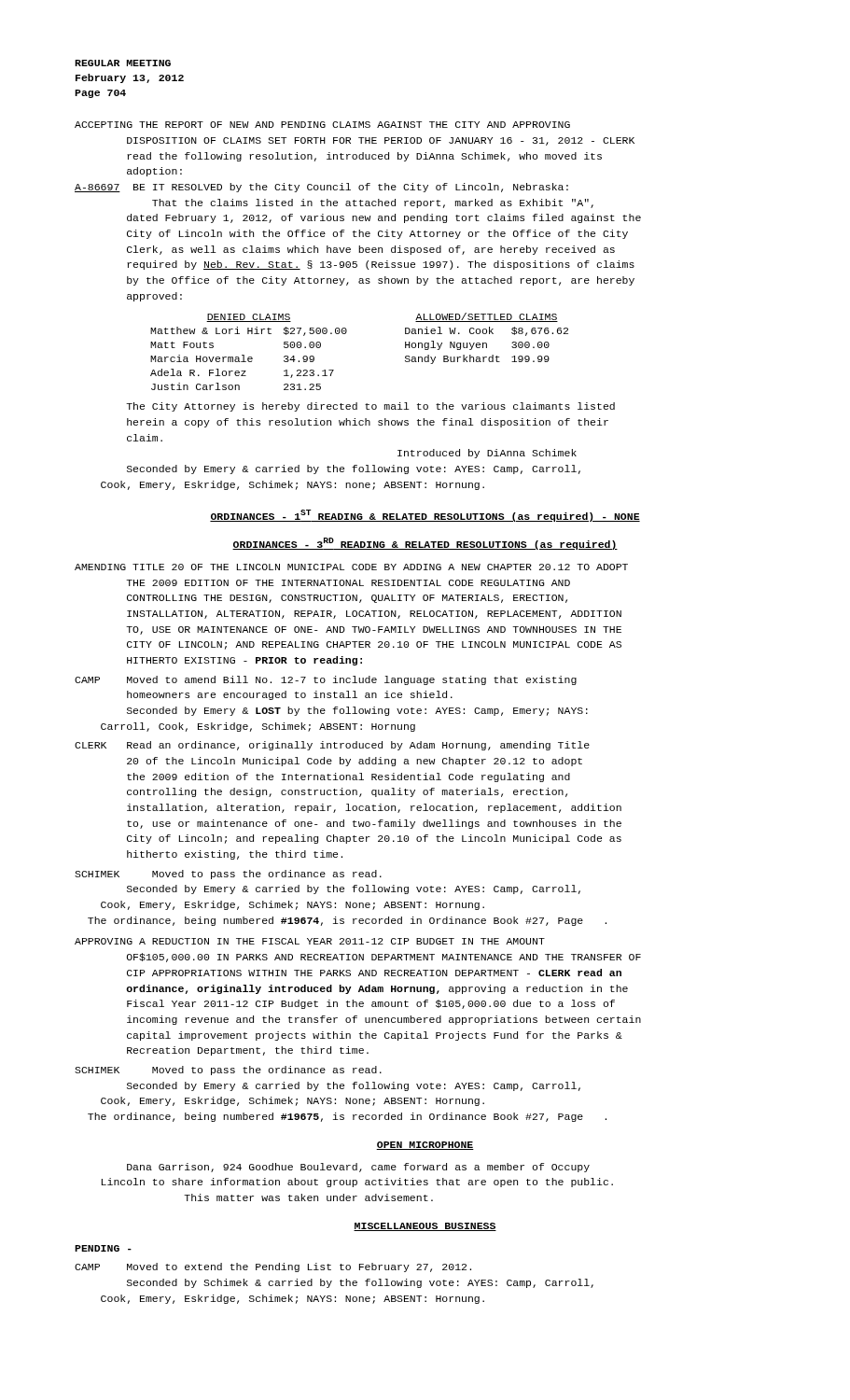Locate the text block starting "ORDINANCES - 3RD READING & RELATED RESOLUTIONS (as"
This screenshot has height=1400, width=850.
click(425, 543)
